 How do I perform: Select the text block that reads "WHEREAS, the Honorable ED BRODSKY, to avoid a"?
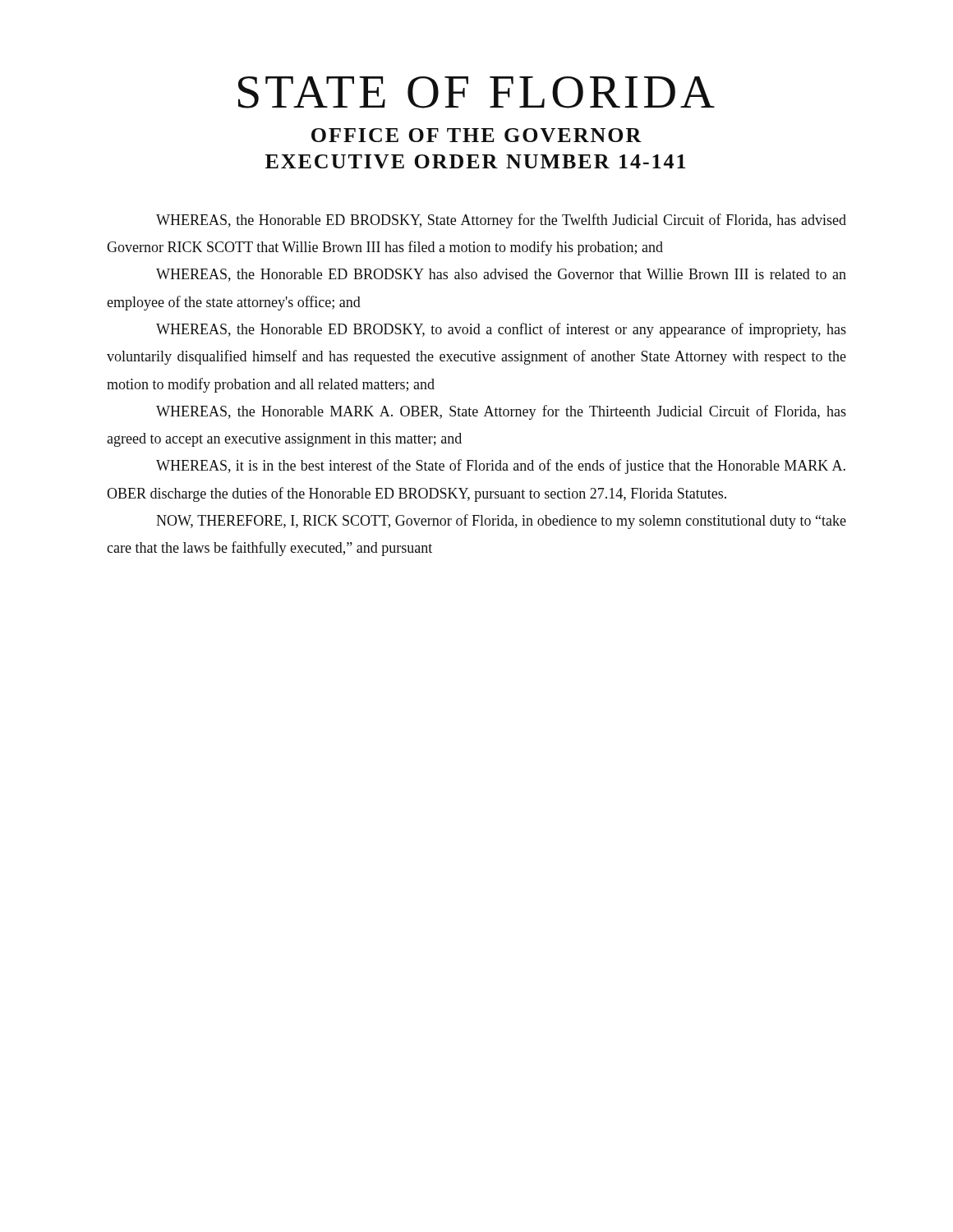click(476, 357)
